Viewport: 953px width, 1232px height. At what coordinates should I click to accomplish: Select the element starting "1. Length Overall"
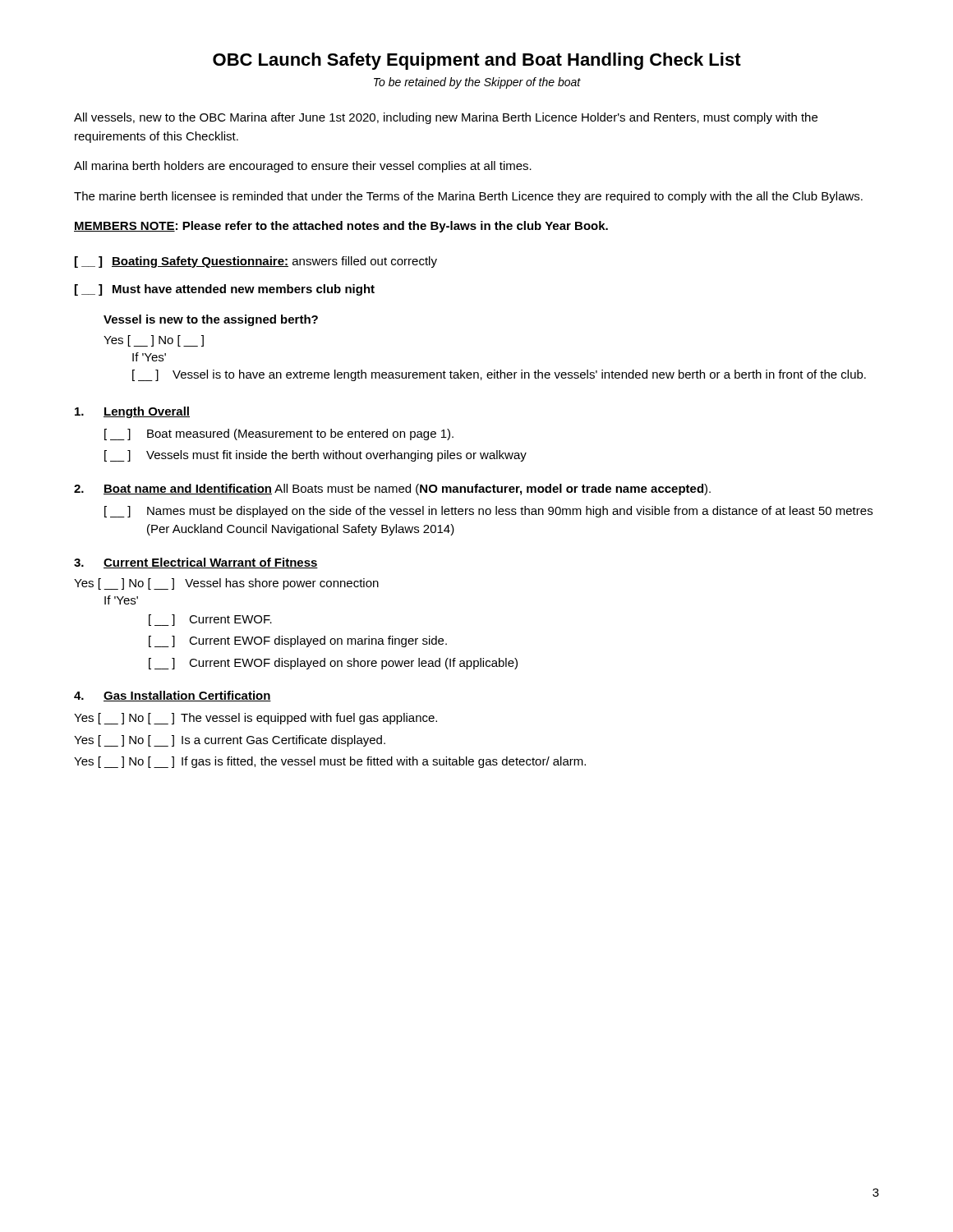[132, 412]
